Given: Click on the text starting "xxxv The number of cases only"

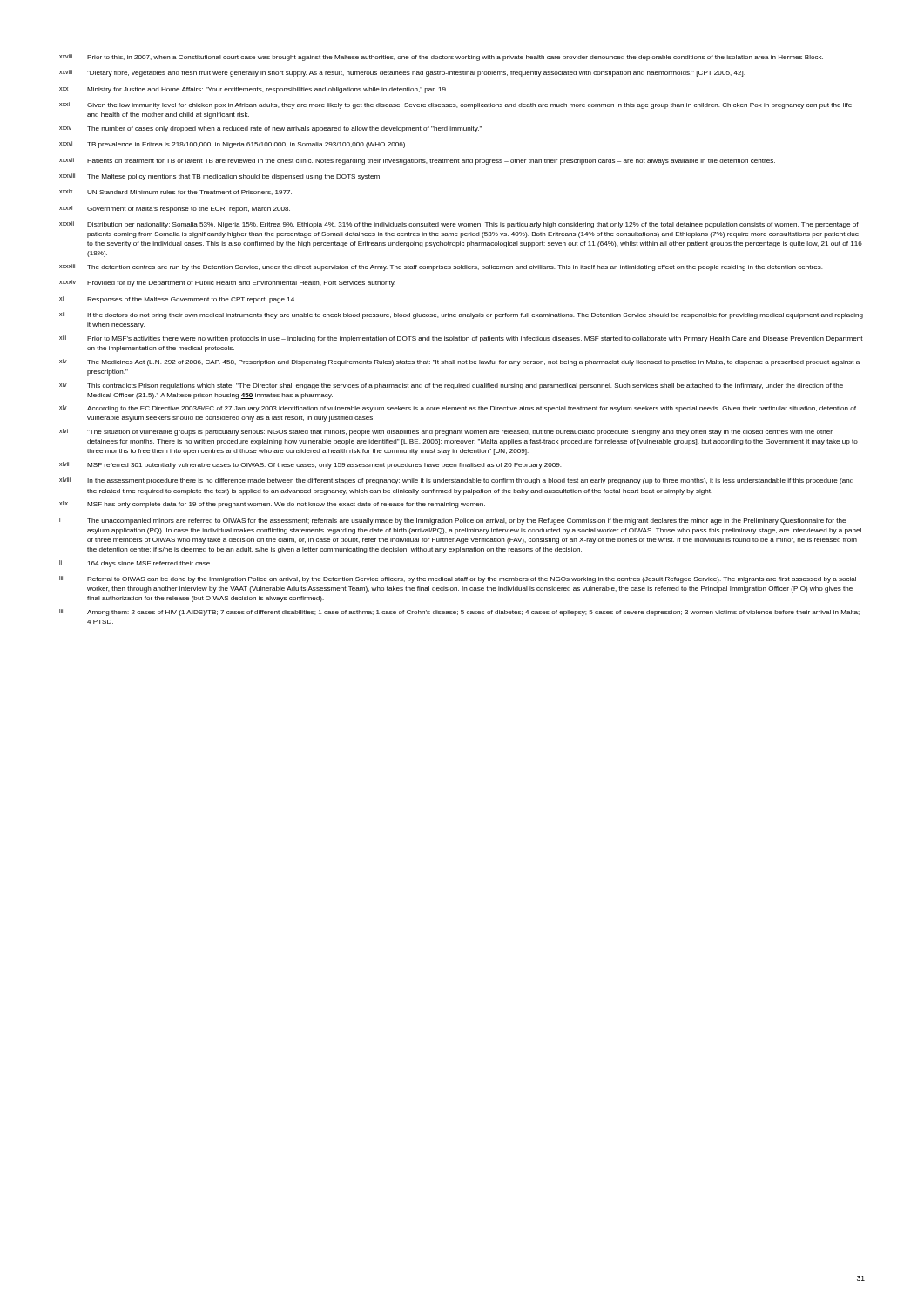Looking at the screenshot, I should click(462, 130).
